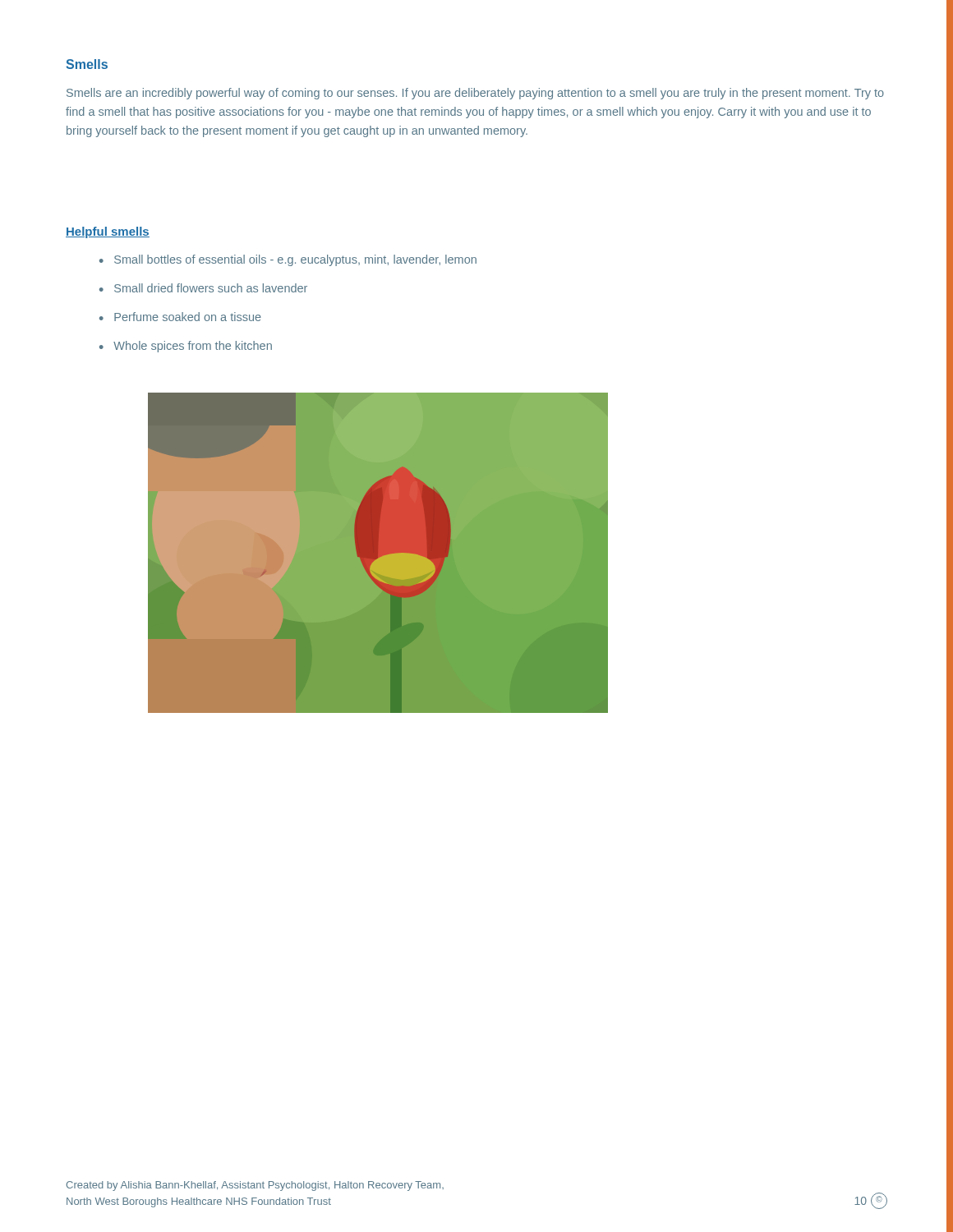
Task: Find the list item with the text "• Small bottles of essential oils - e.g."
Action: [x=288, y=261]
